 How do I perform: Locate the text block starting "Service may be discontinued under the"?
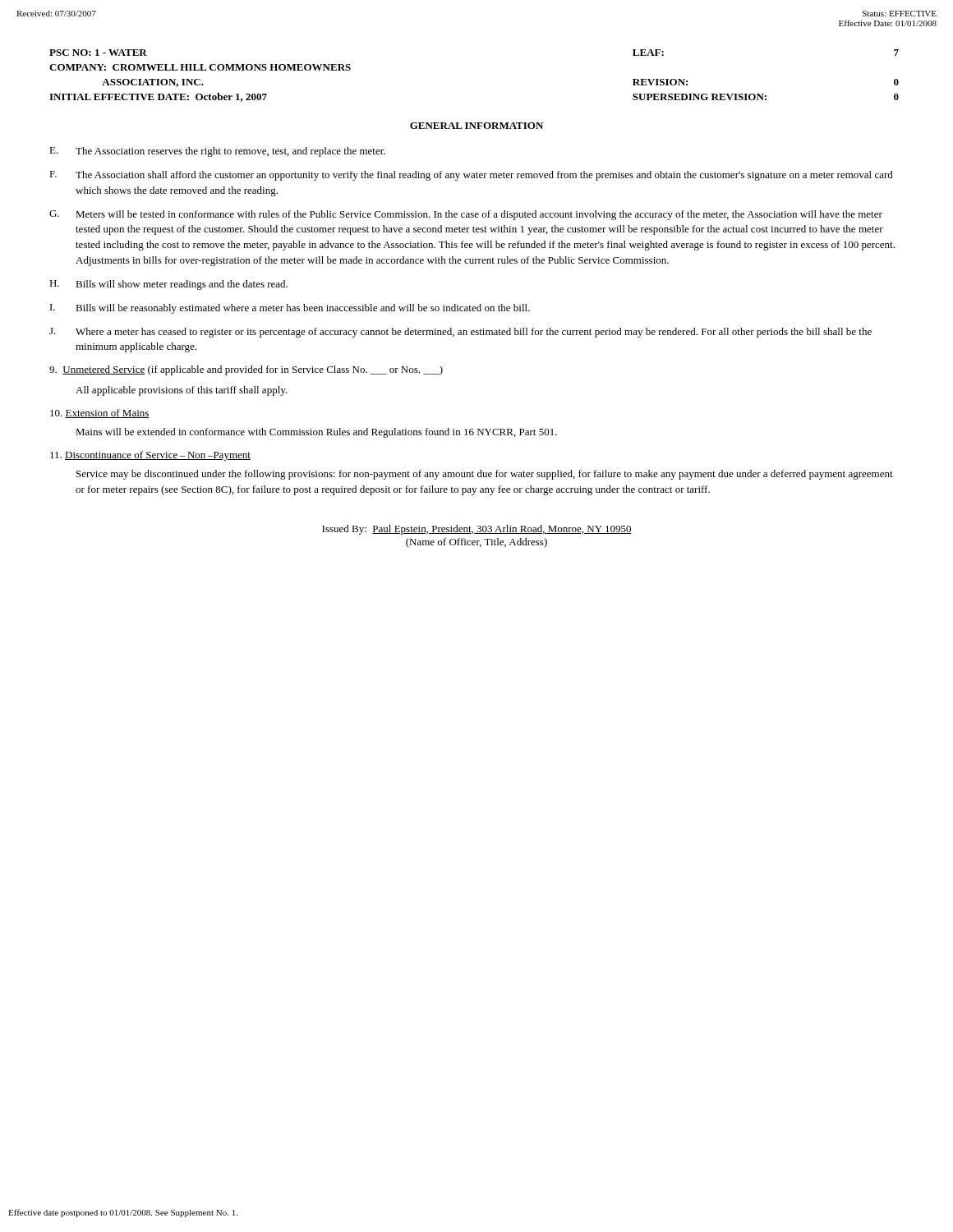click(484, 481)
